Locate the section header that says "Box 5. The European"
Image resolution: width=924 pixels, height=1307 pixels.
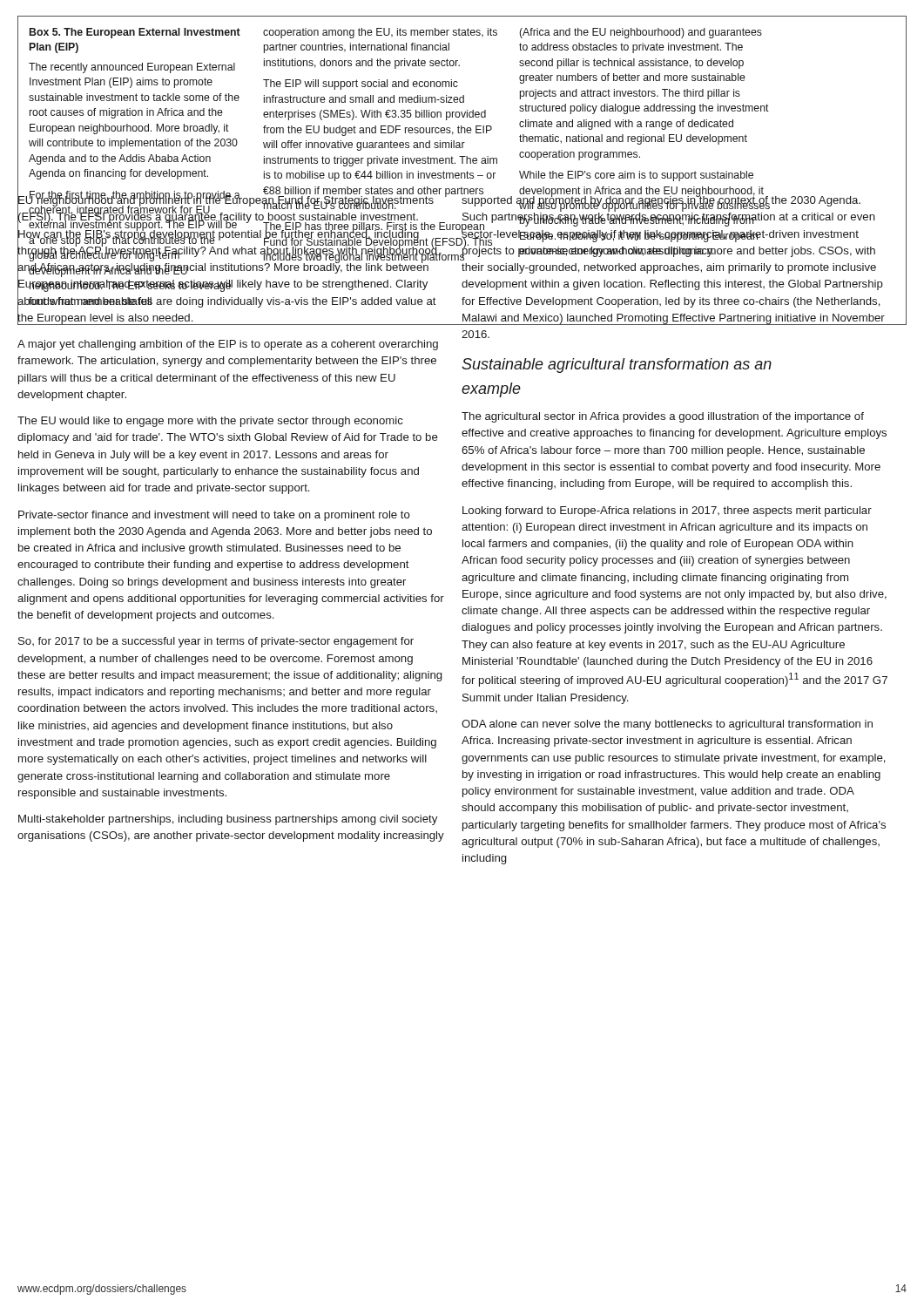click(x=135, y=167)
